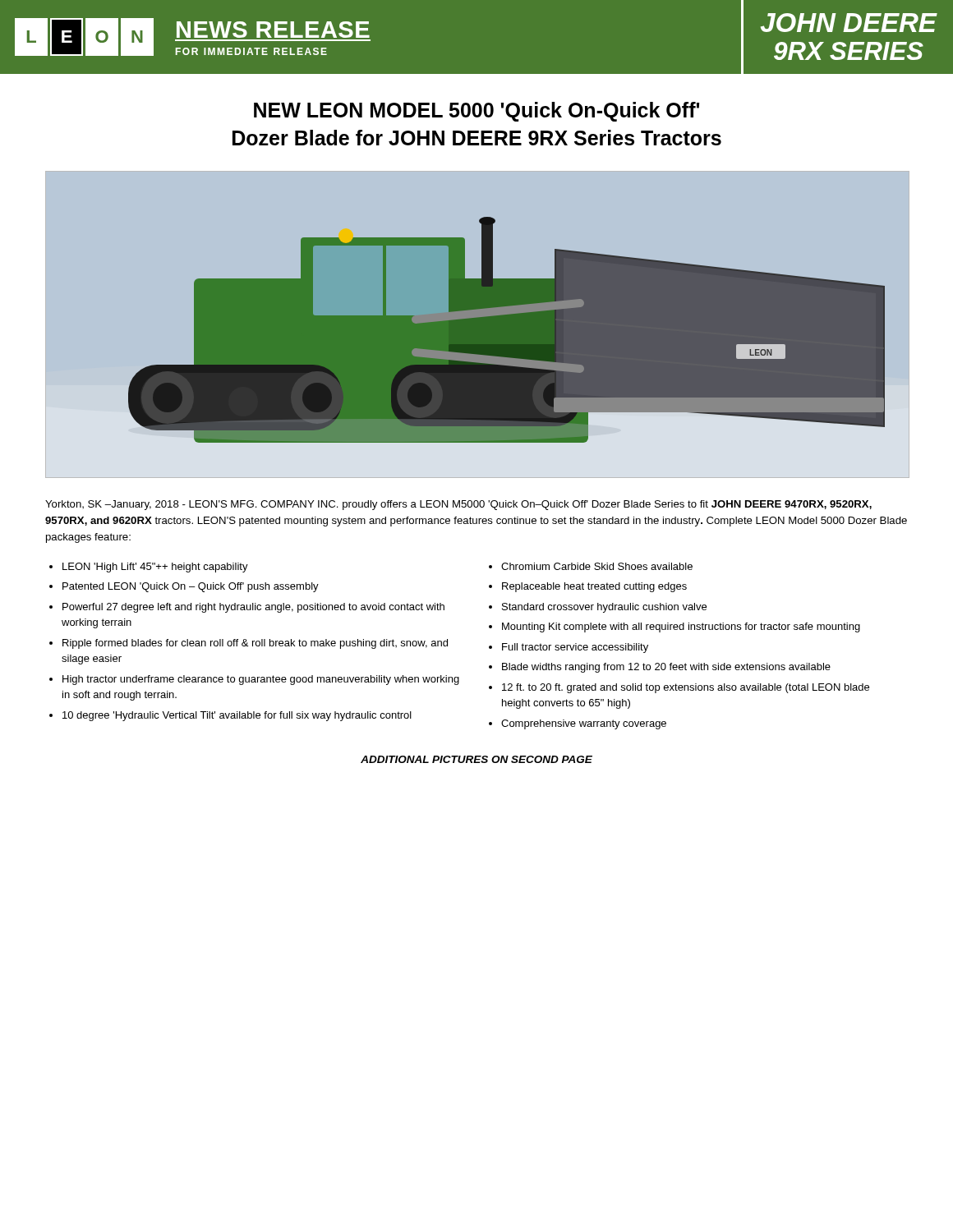953x1232 pixels.
Task: Click on the title that reads "NEW LEON MODEL 5000 'Quick On-Quick Off'Dozer Blade"
Action: tap(476, 124)
